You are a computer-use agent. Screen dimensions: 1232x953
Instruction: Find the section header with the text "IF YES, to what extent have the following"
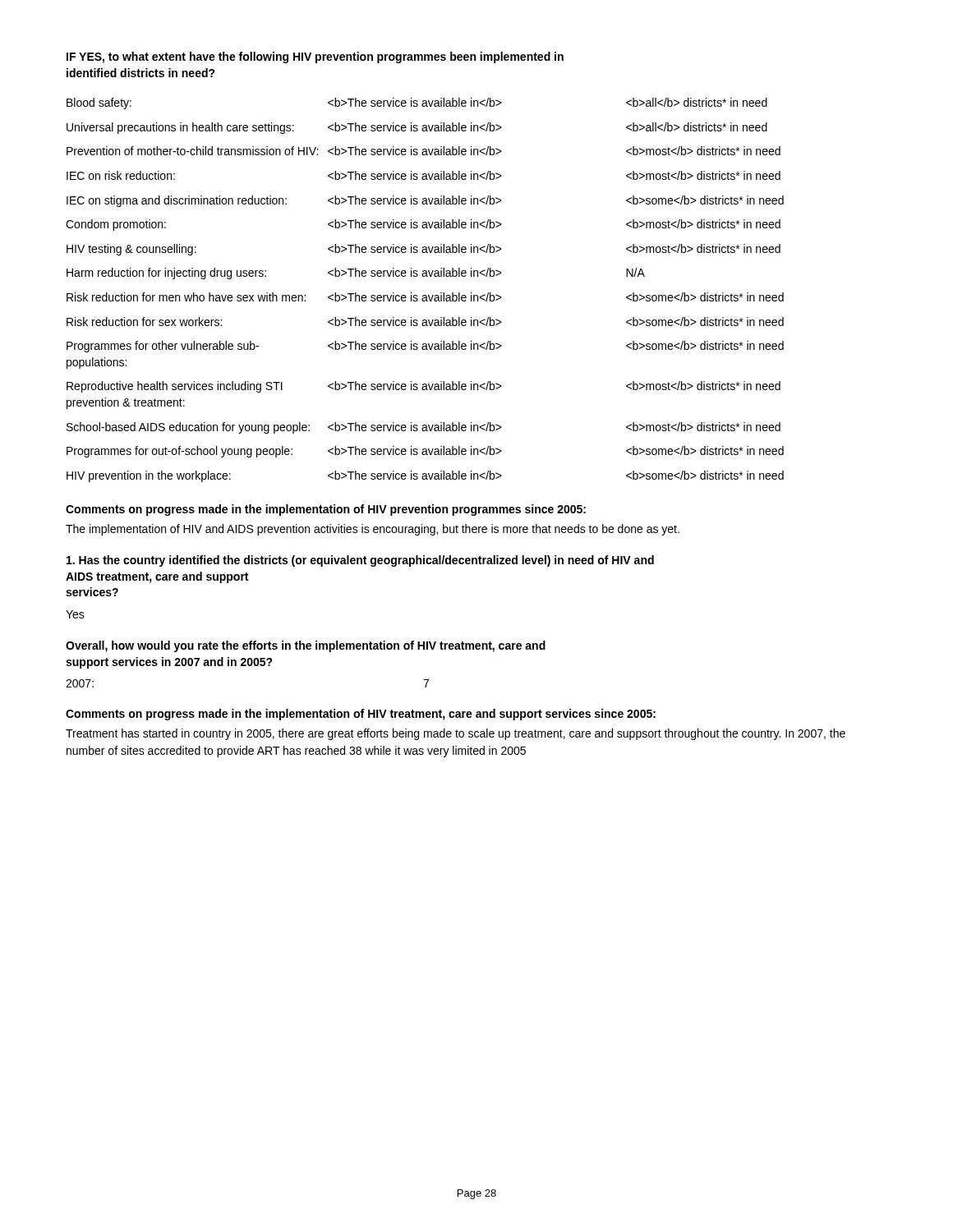coord(315,65)
